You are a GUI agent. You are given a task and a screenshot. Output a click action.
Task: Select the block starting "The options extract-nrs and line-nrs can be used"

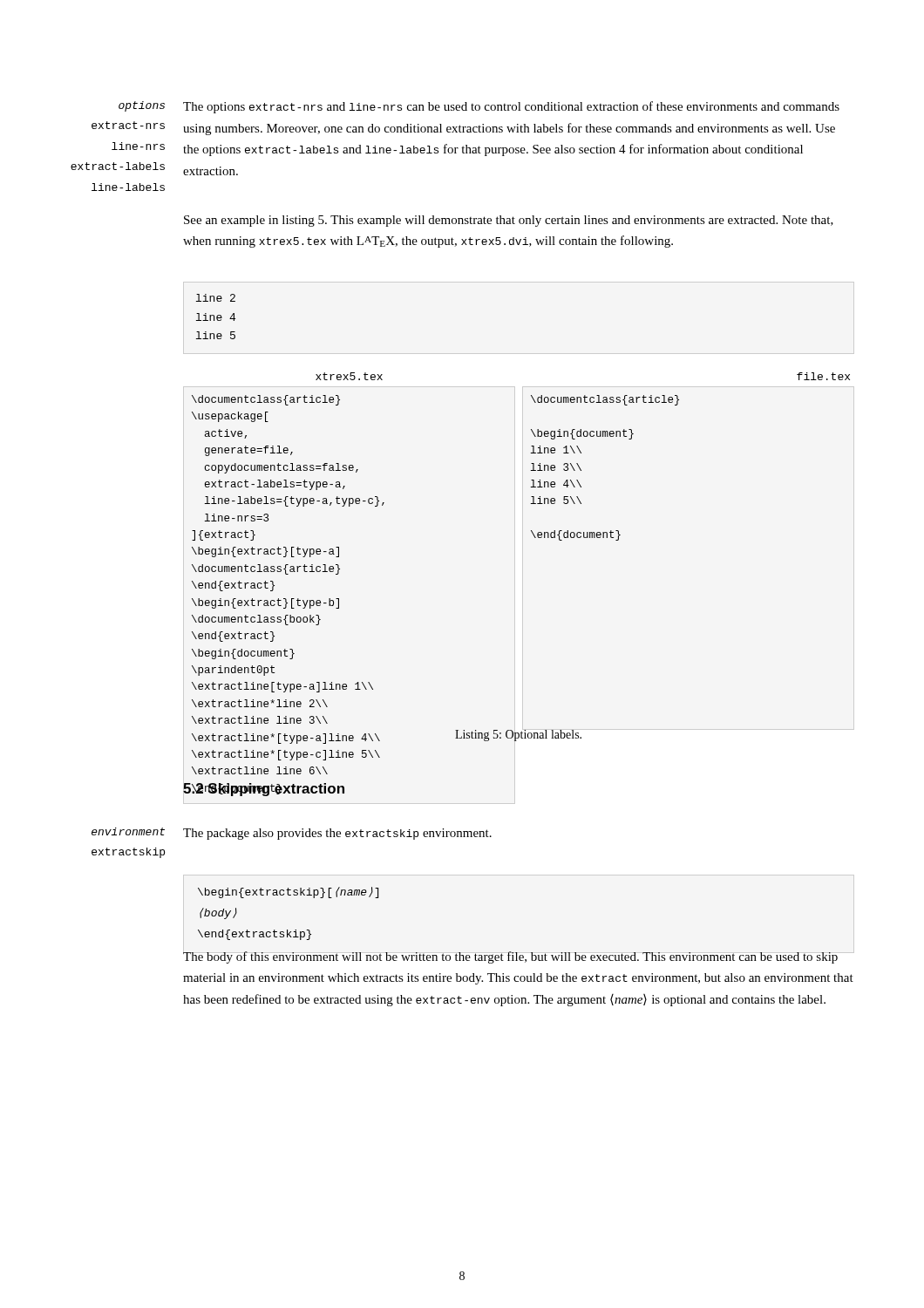tap(519, 138)
